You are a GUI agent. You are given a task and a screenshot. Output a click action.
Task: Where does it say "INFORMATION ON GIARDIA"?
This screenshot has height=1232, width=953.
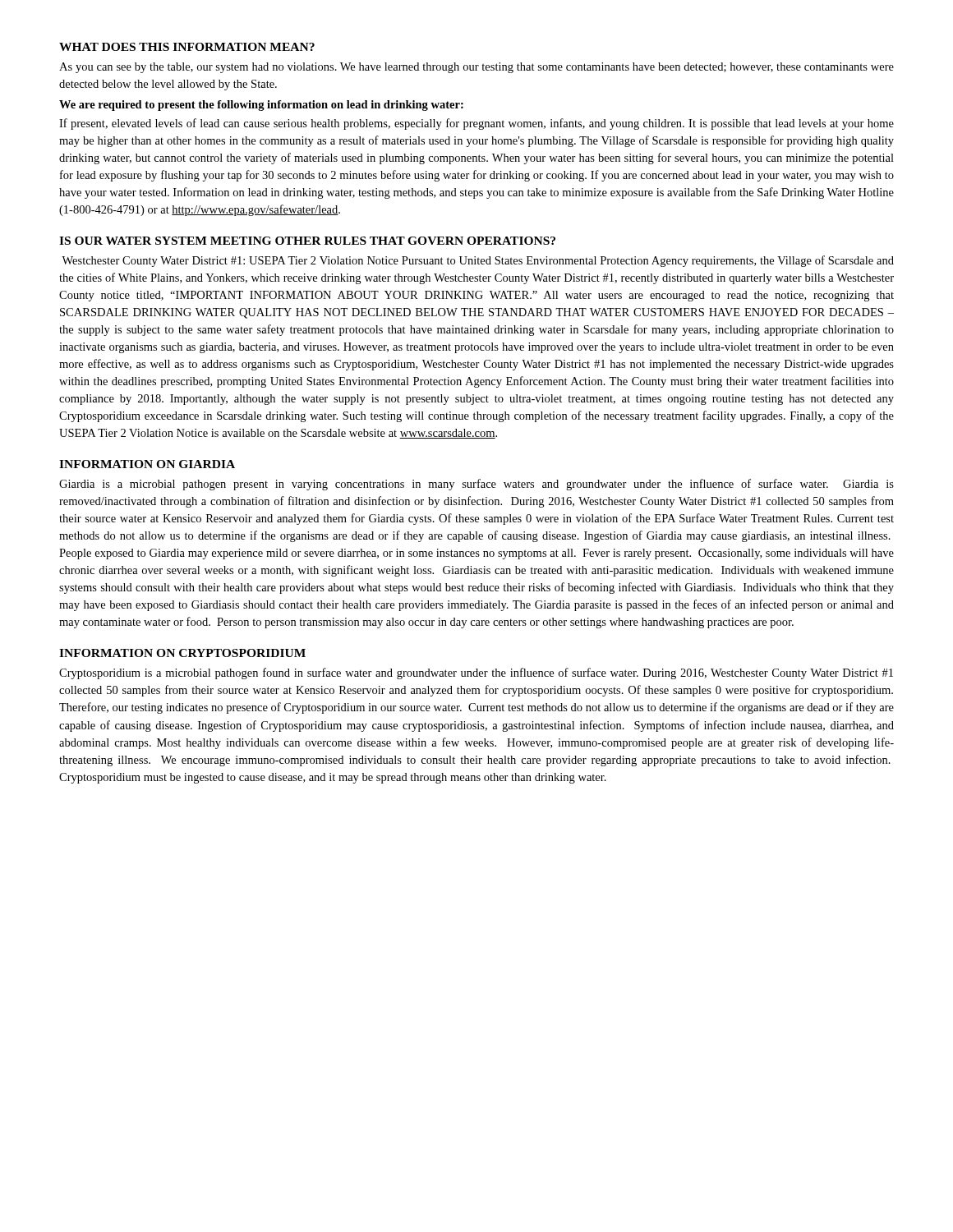[x=147, y=464]
